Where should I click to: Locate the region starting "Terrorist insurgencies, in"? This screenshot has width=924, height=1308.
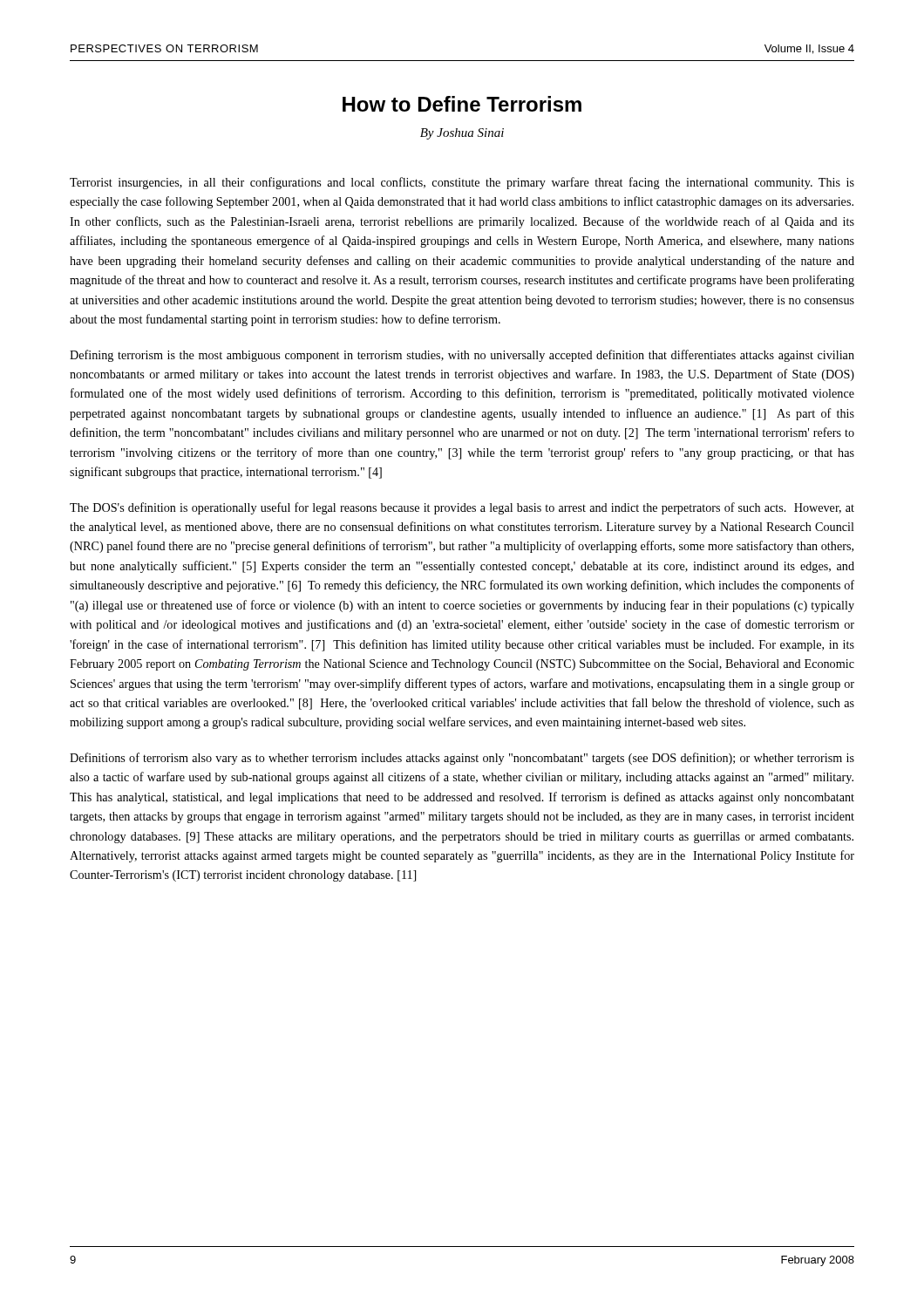(462, 251)
